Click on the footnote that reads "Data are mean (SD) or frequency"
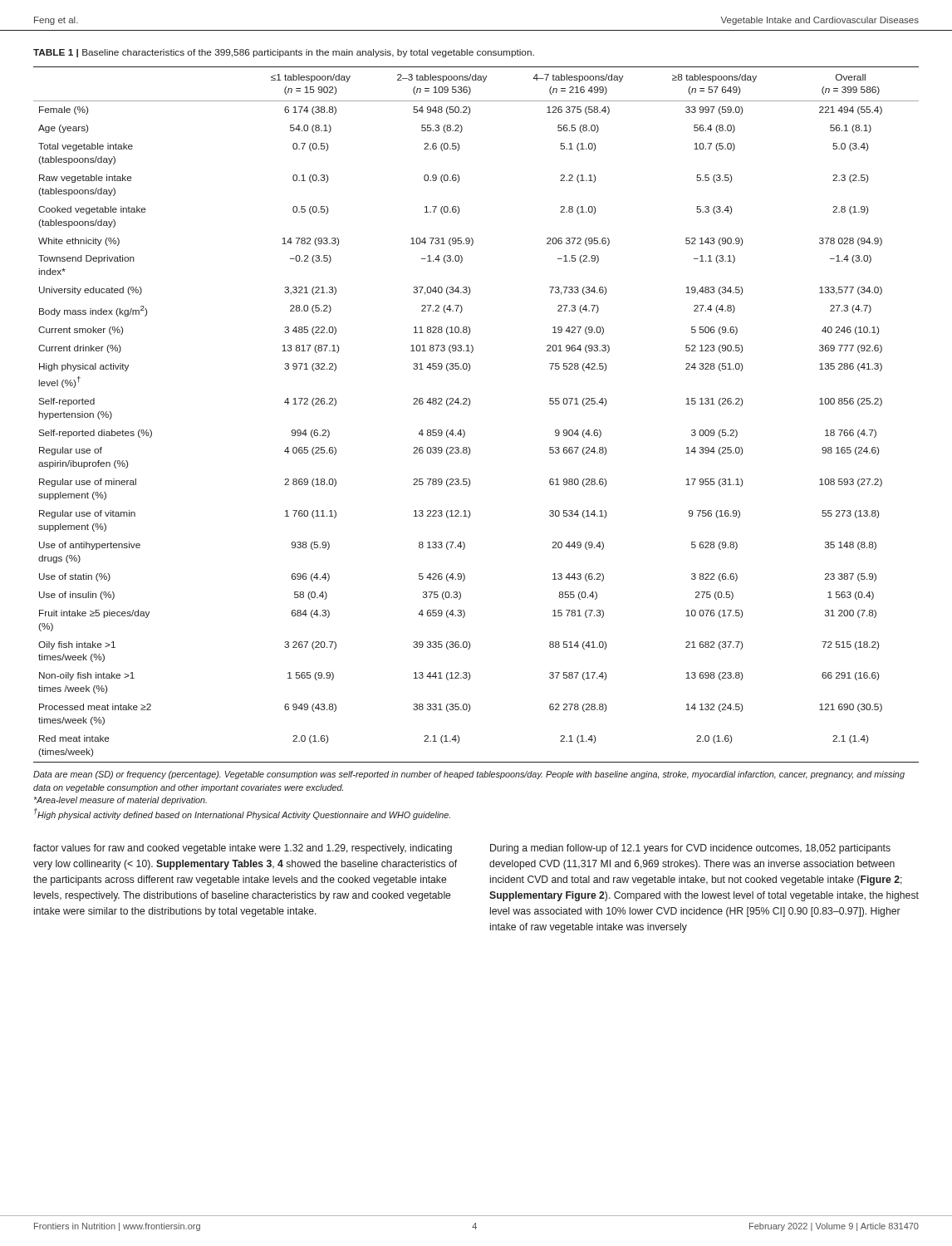This screenshot has width=952, height=1246. tap(469, 775)
